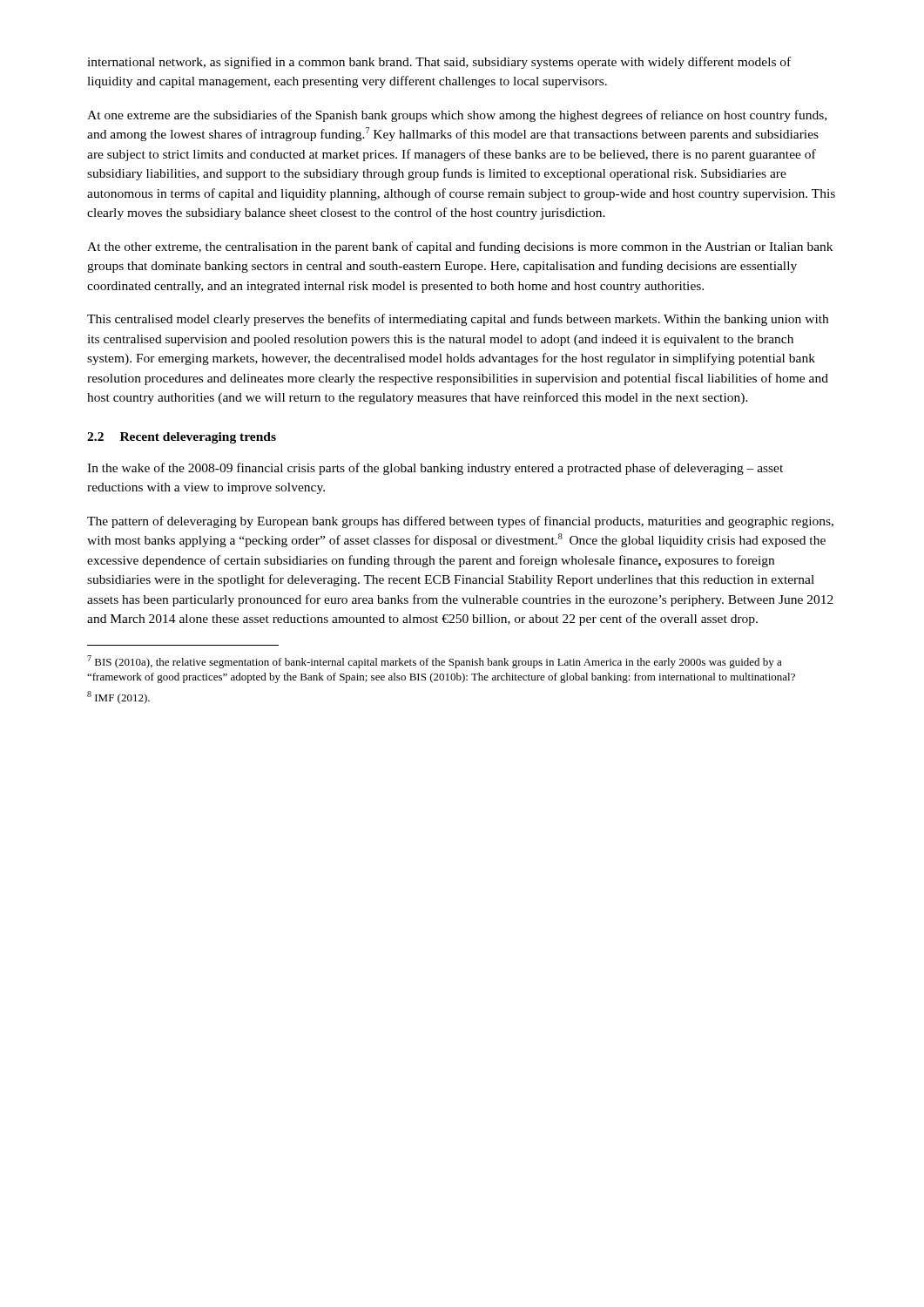The width and height of the screenshot is (924, 1307).
Task: Find the text block that reads "This centralised model"
Action: click(x=462, y=358)
